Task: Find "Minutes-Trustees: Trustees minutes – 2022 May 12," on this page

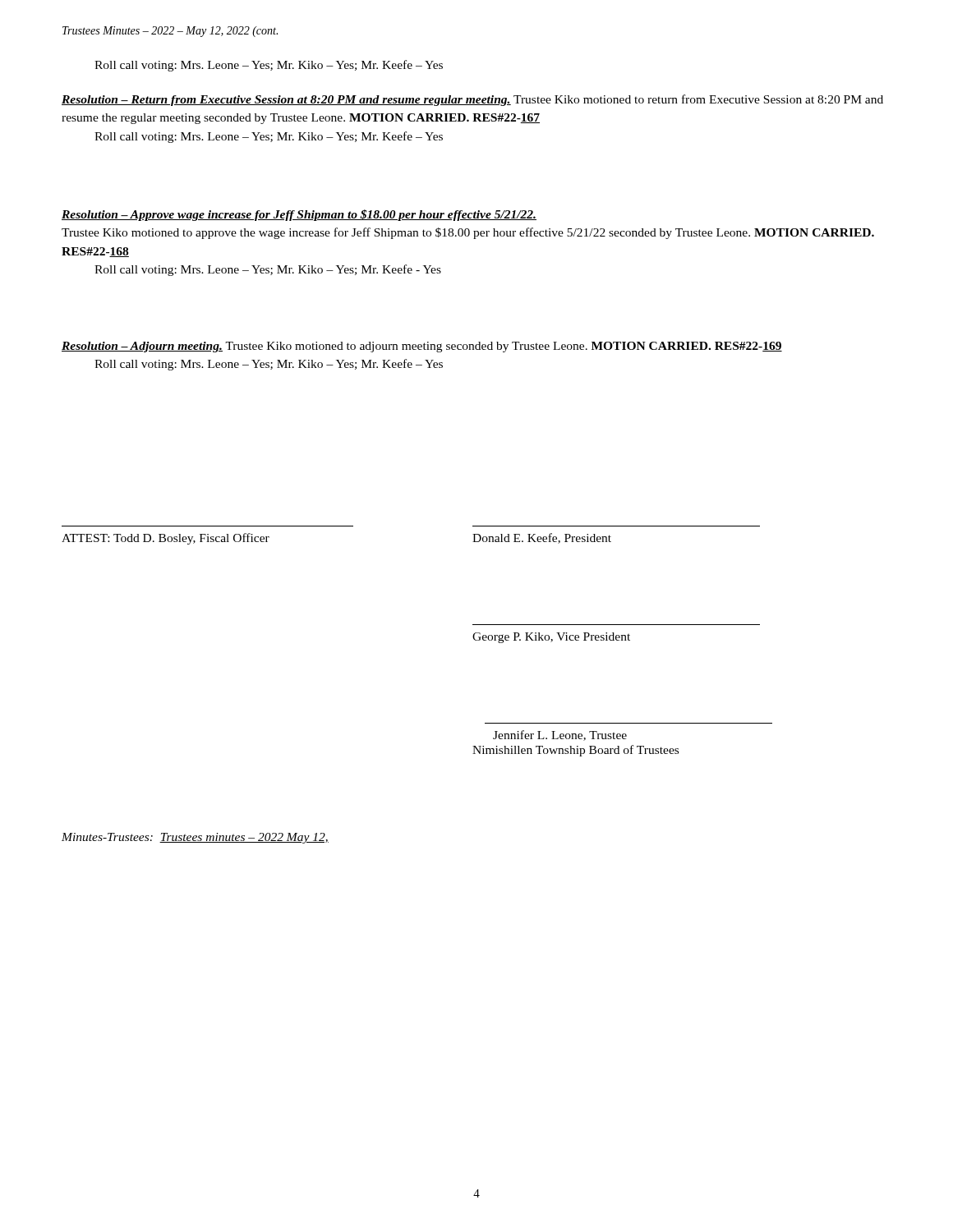Action: (195, 837)
